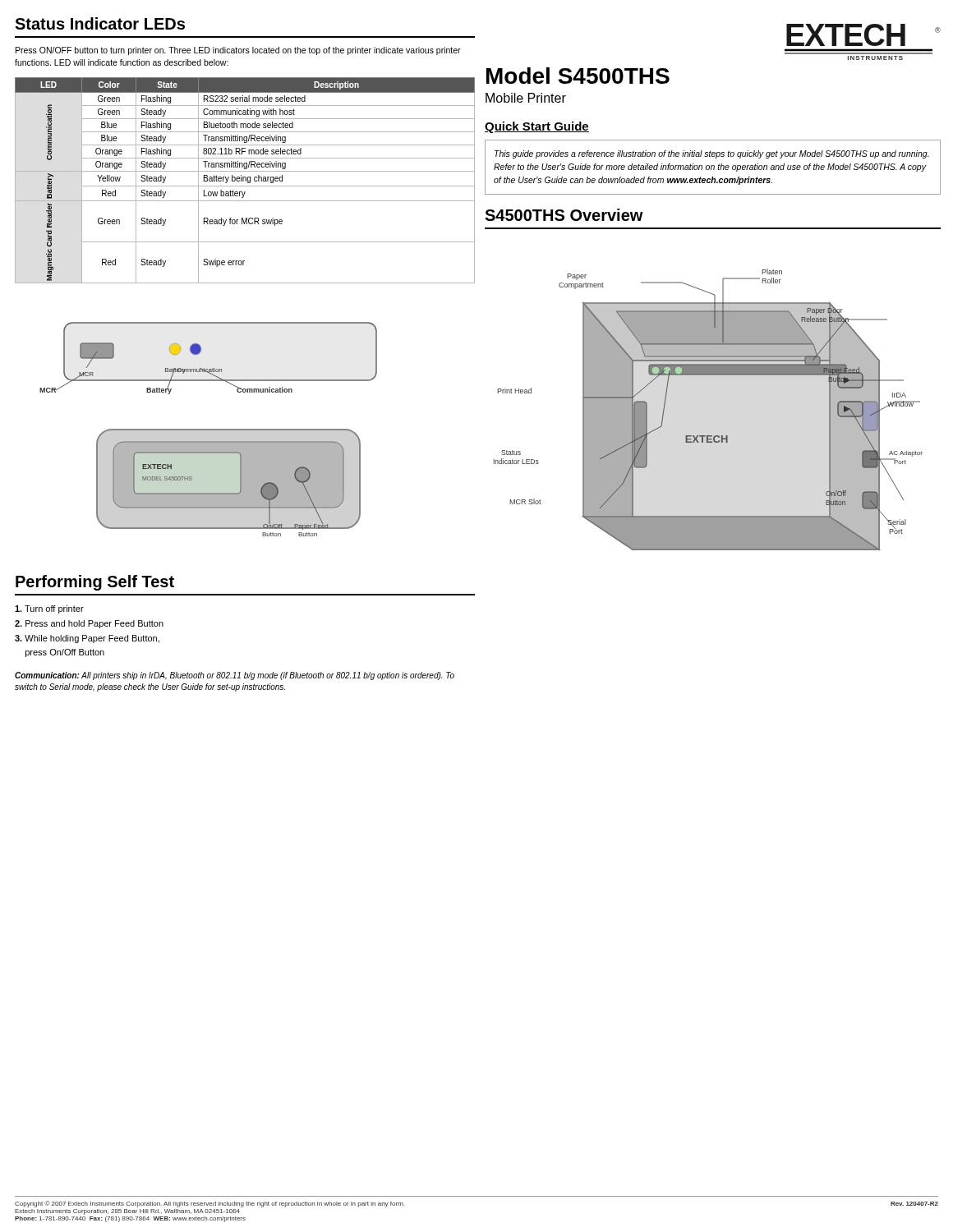Locate the text block starting "Quick Start Guide"

537,126
